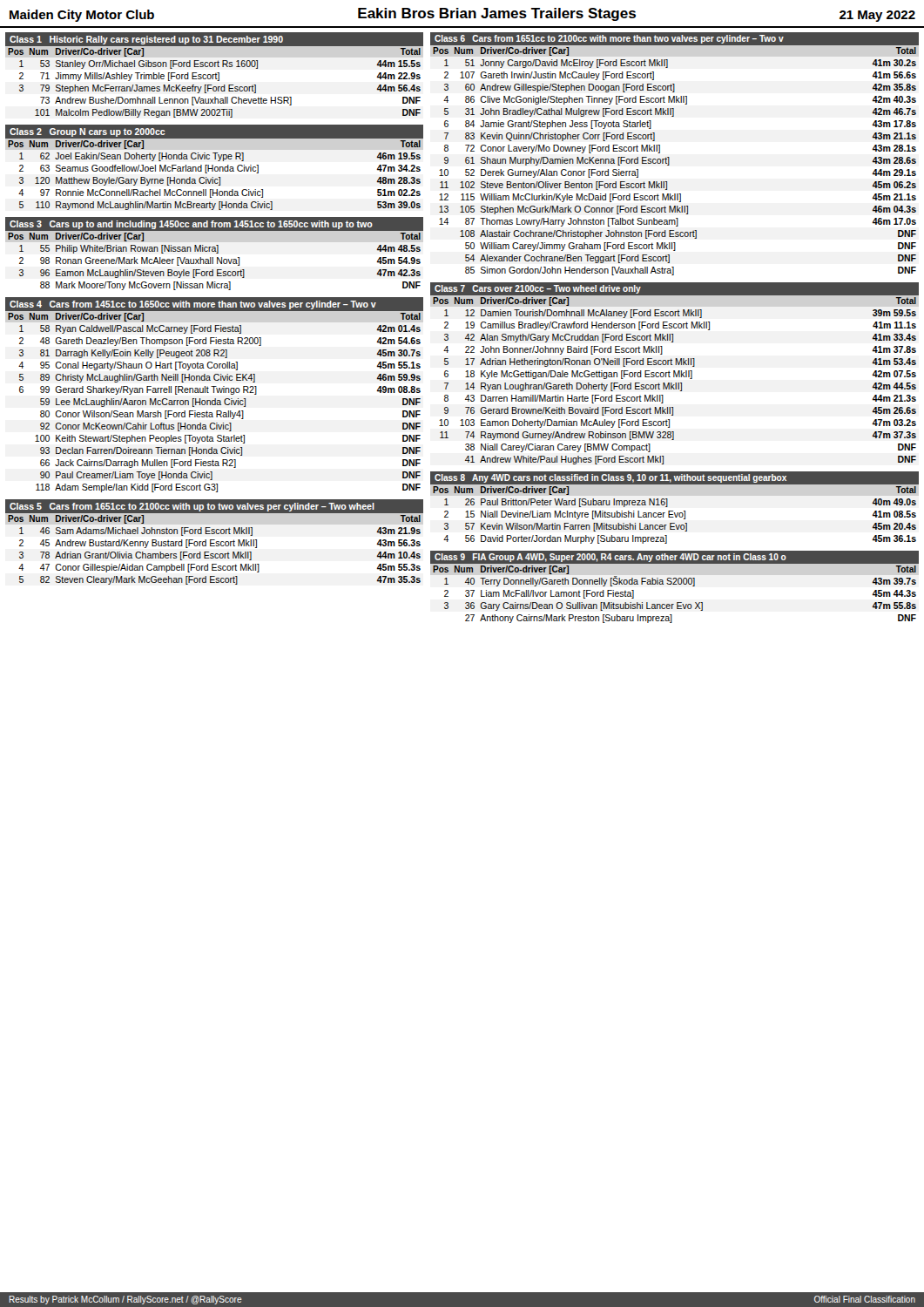
Task: Navigate to the element starting "Class 5 Cars"
Action: [x=214, y=542]
